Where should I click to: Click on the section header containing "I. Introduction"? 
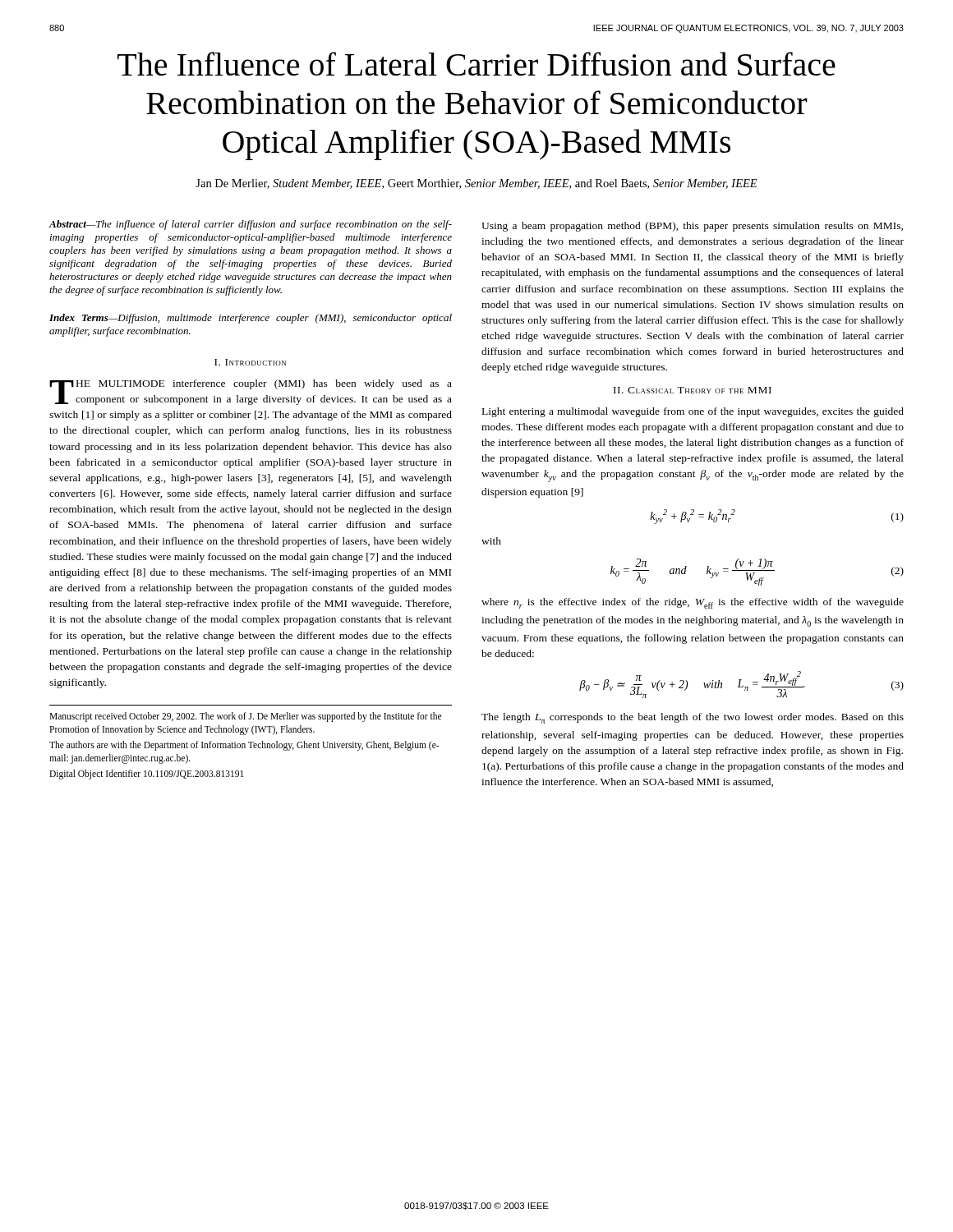(251, 362)
